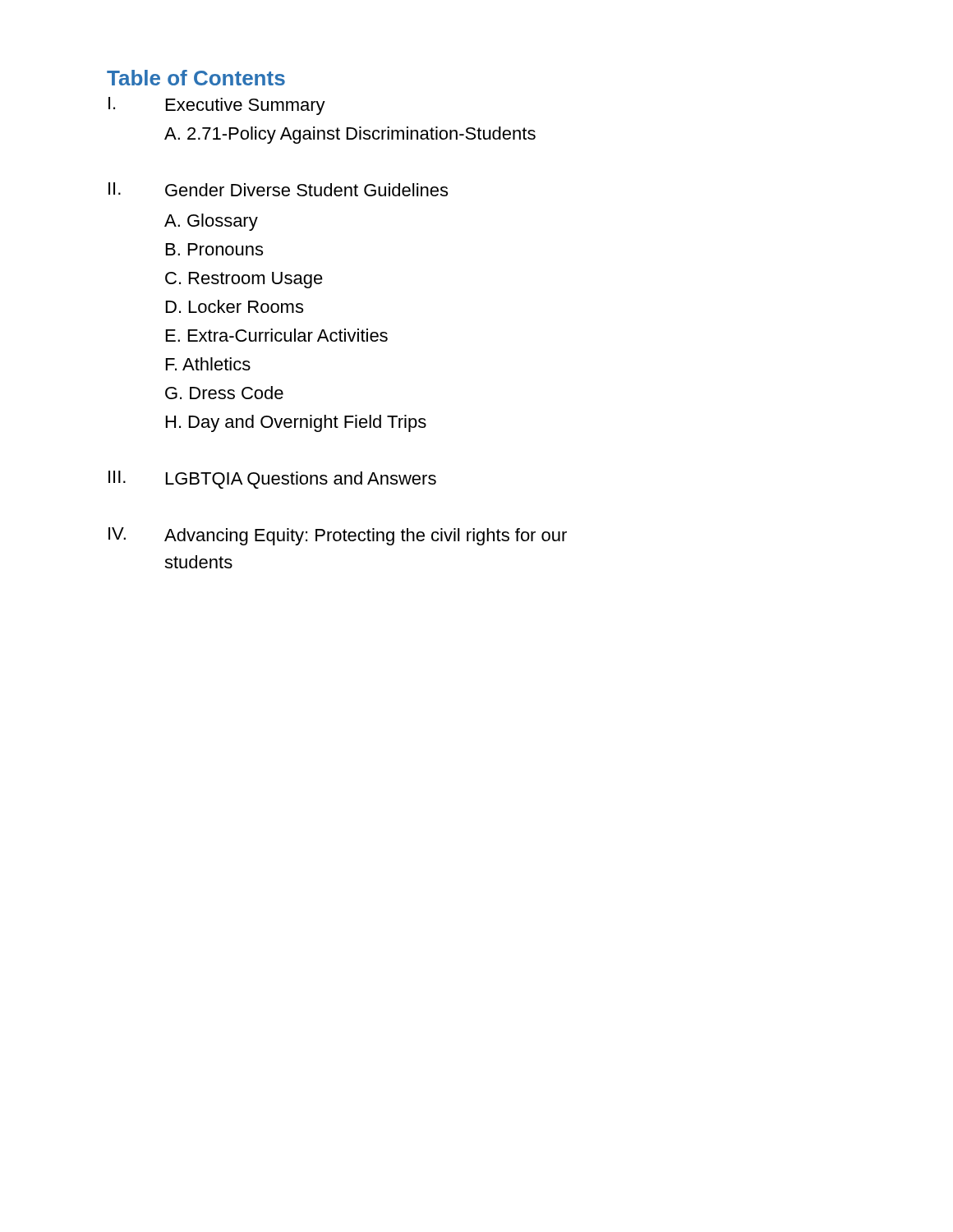Click on the block starting "III. LGBTQIA Questions and Answers"
Viewport: 953px width, 1232px height.
272,478
